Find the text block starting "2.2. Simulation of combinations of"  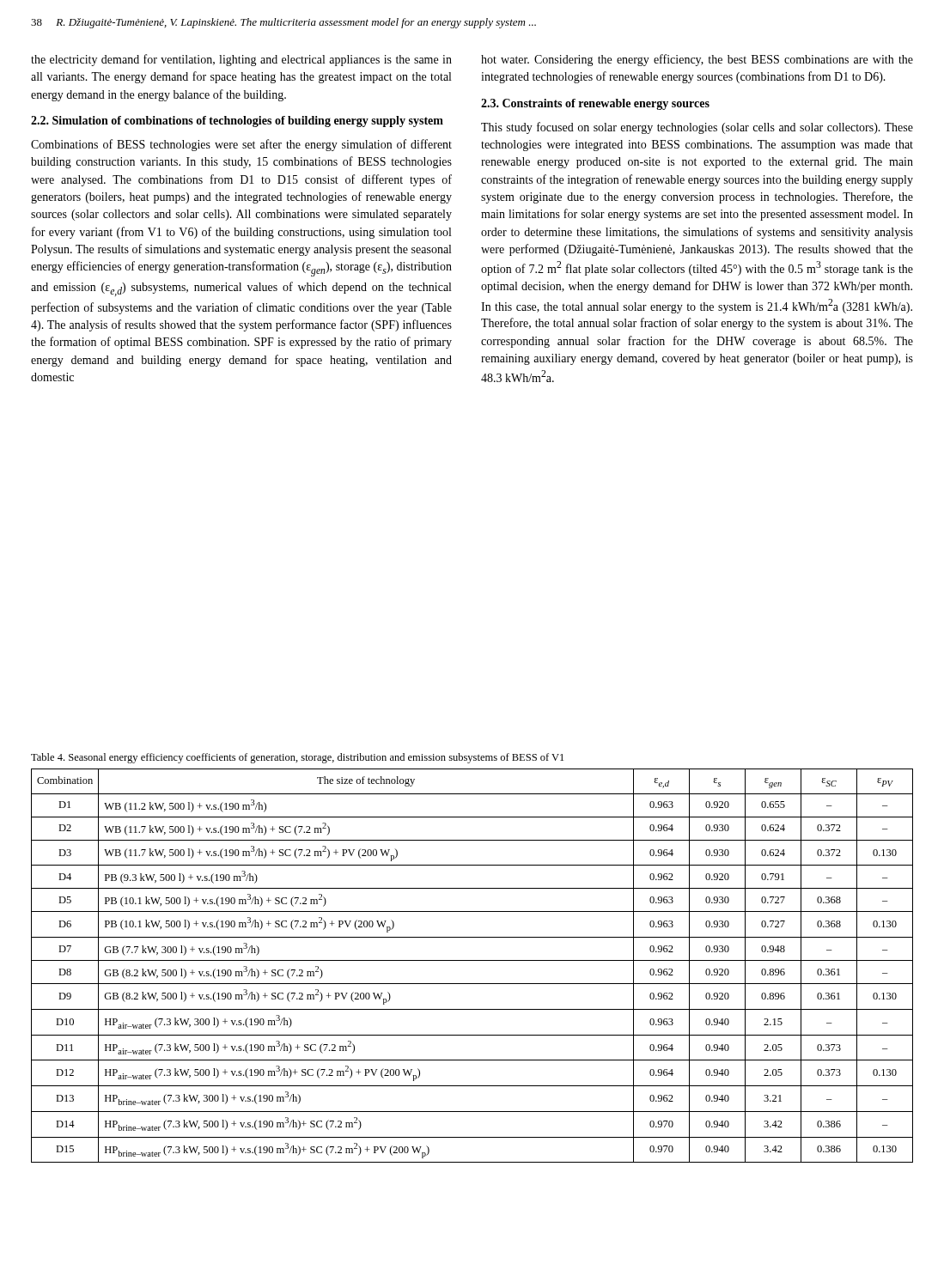(237, 121)
